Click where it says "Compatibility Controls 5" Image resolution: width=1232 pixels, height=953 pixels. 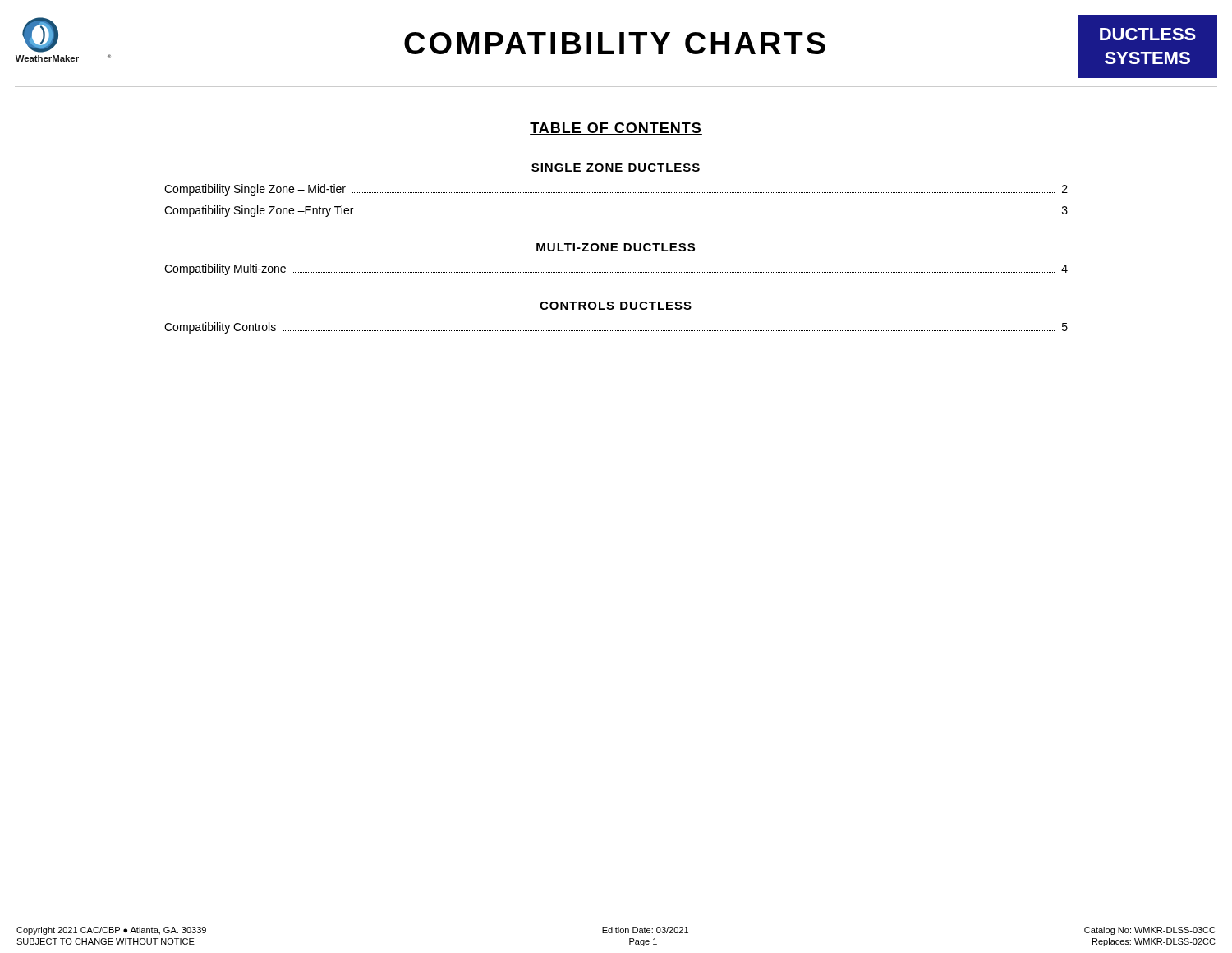pyautogui.click(x=616, y=327)
